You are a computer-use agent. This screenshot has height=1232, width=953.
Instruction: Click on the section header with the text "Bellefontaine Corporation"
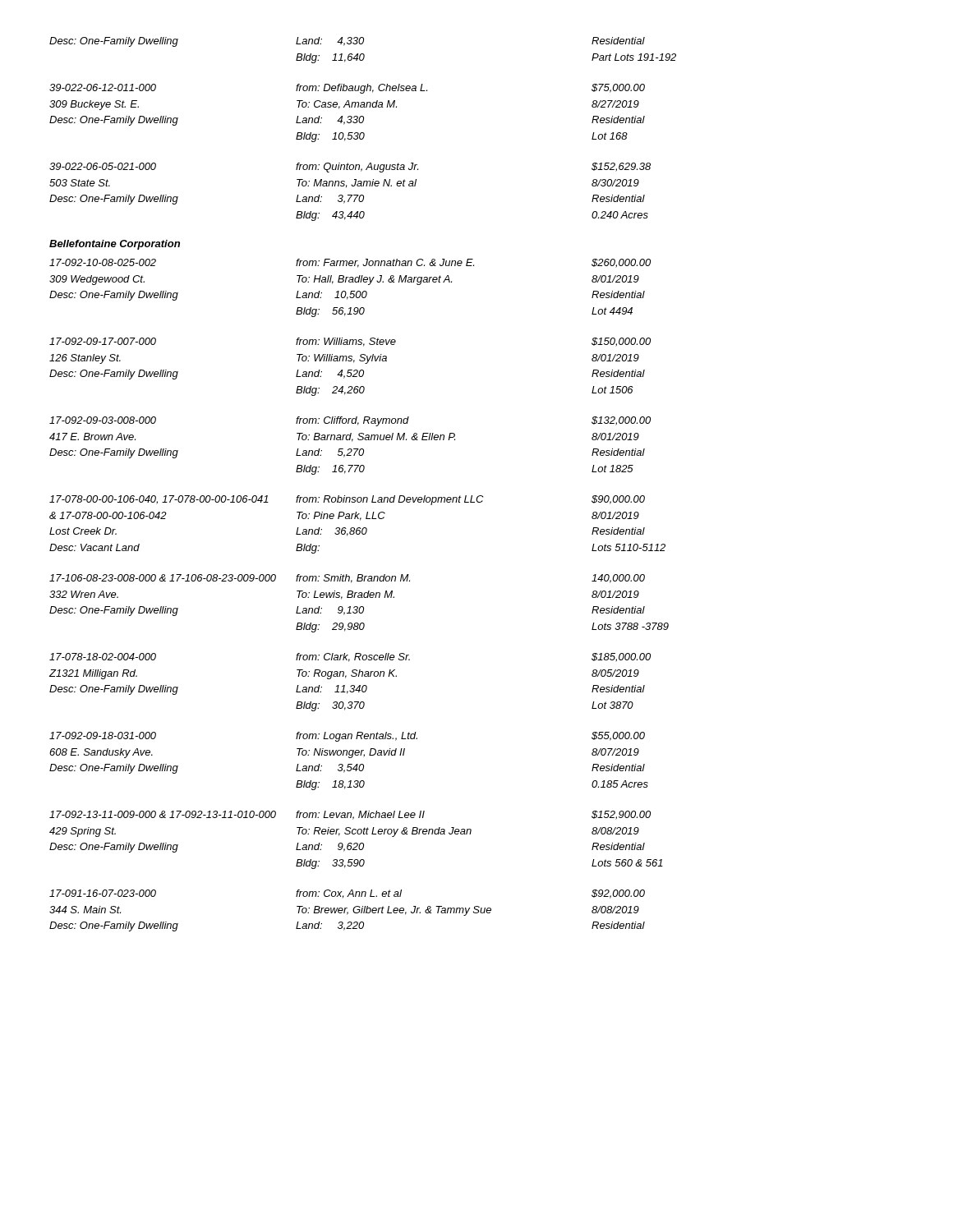coord(115,244)
